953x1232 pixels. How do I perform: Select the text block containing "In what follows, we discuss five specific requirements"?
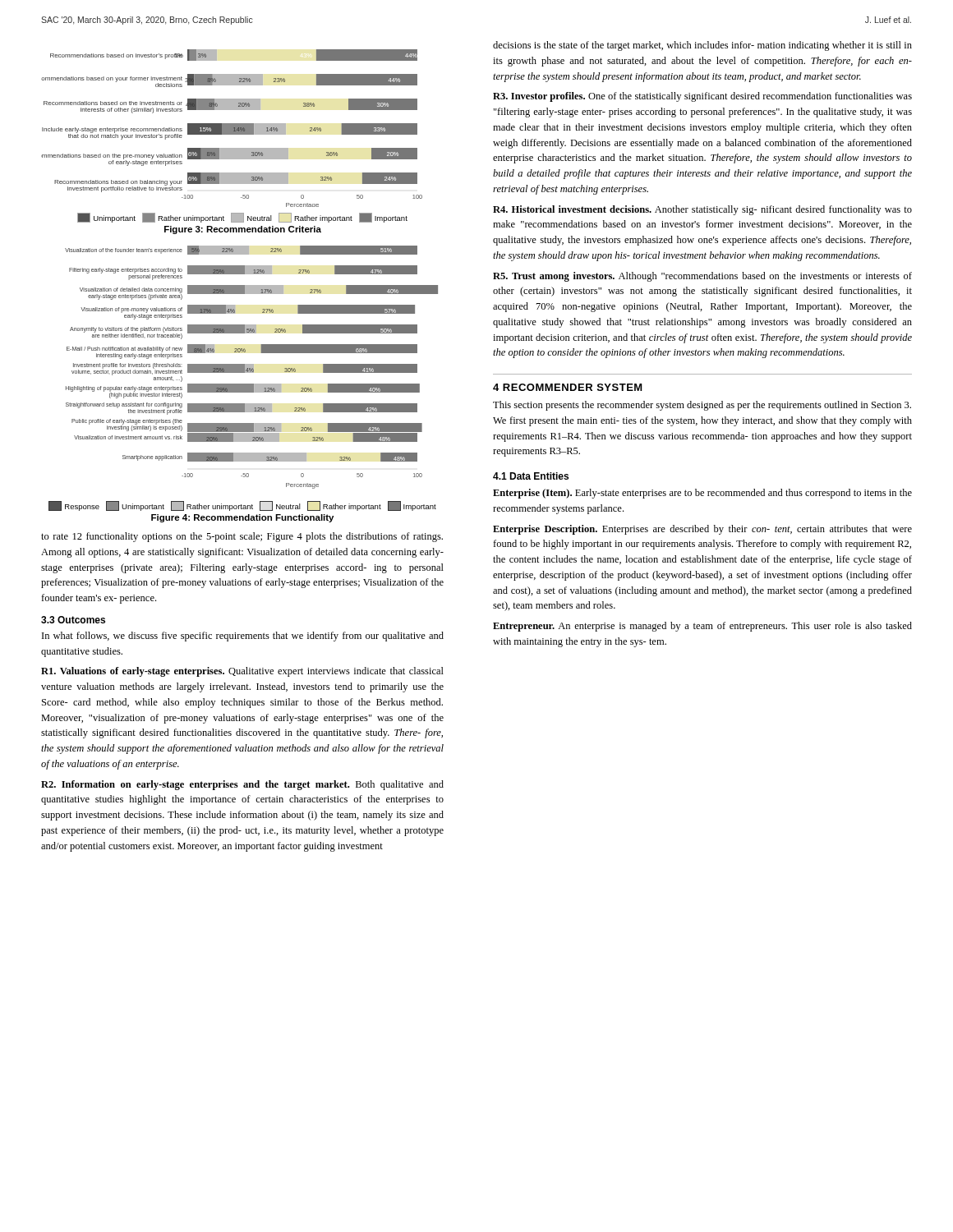[242, 643]
